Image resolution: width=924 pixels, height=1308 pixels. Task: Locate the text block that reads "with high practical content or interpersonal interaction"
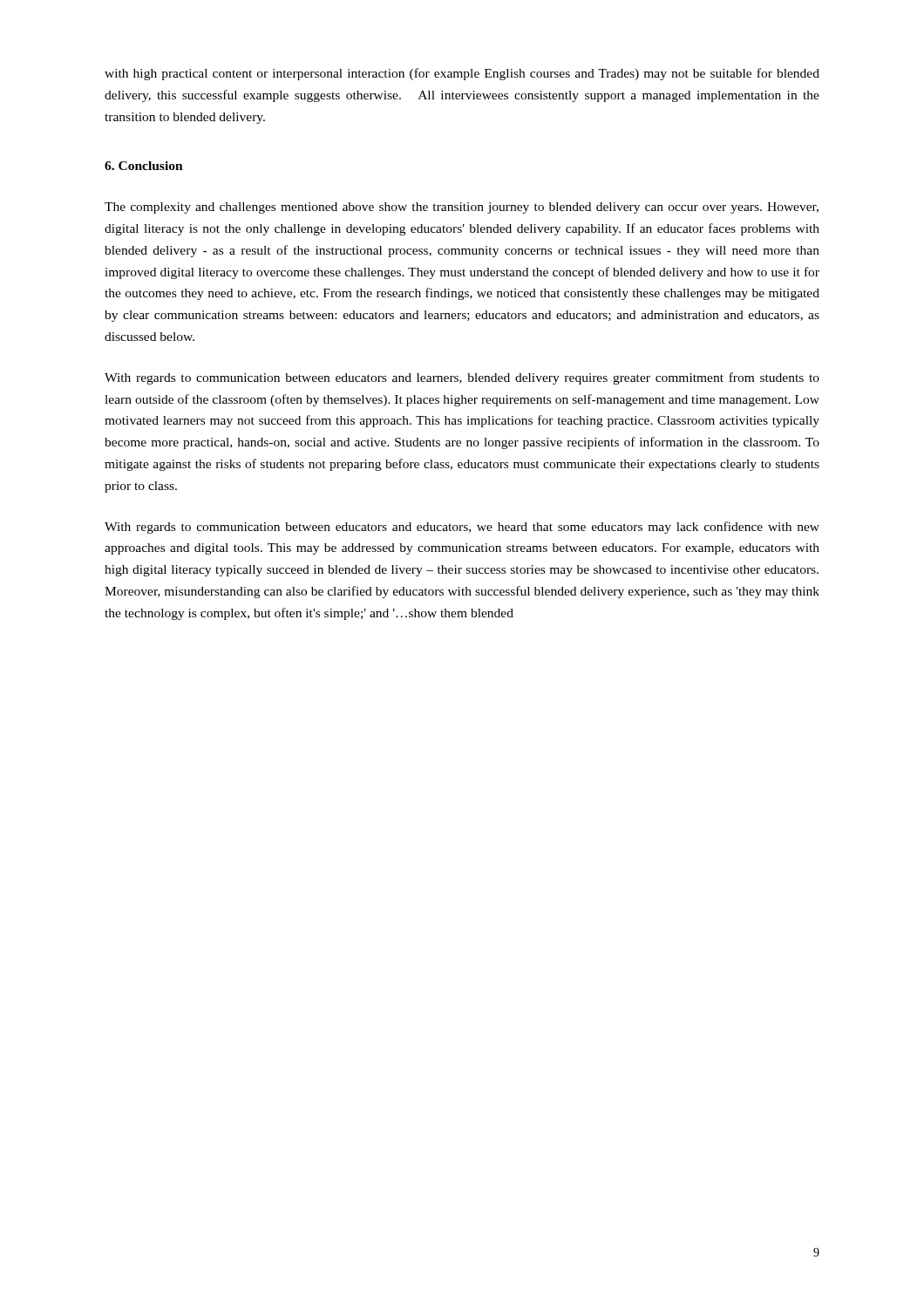click(462, 94)
